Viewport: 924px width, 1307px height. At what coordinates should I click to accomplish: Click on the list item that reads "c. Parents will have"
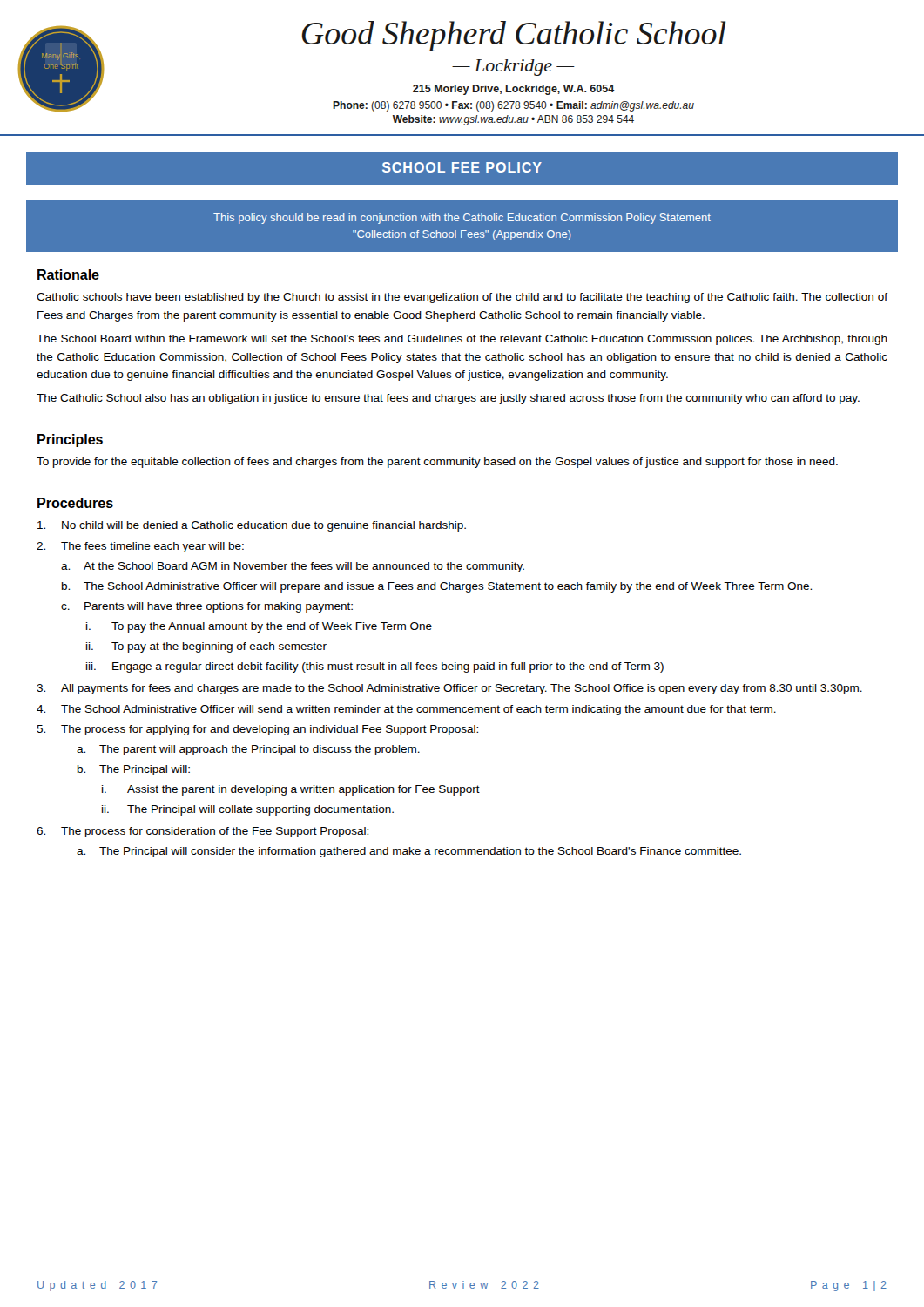pos(207,607)
